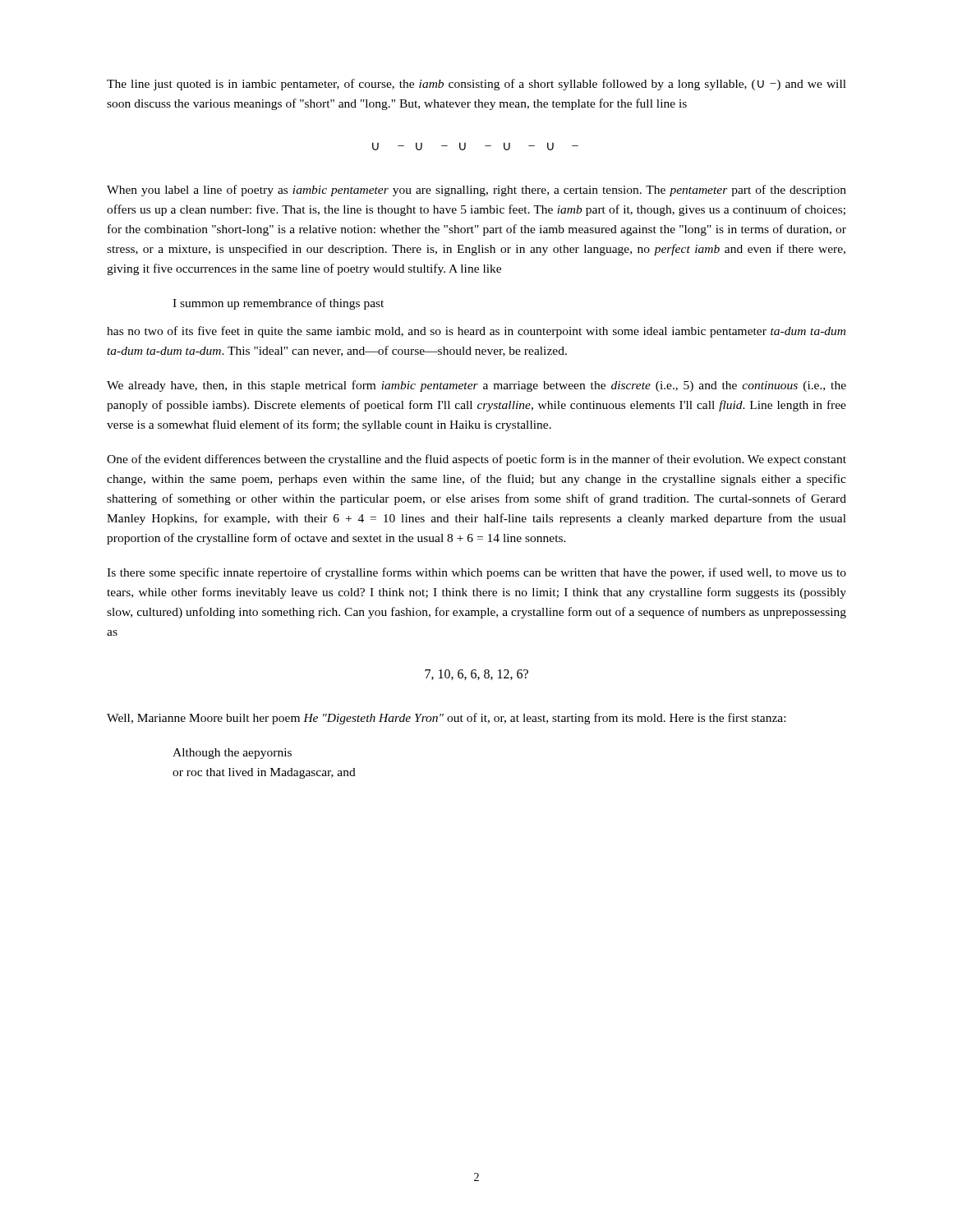Find the text block that reads "When you label a line of poetry as"

click(x=476, y=229)
